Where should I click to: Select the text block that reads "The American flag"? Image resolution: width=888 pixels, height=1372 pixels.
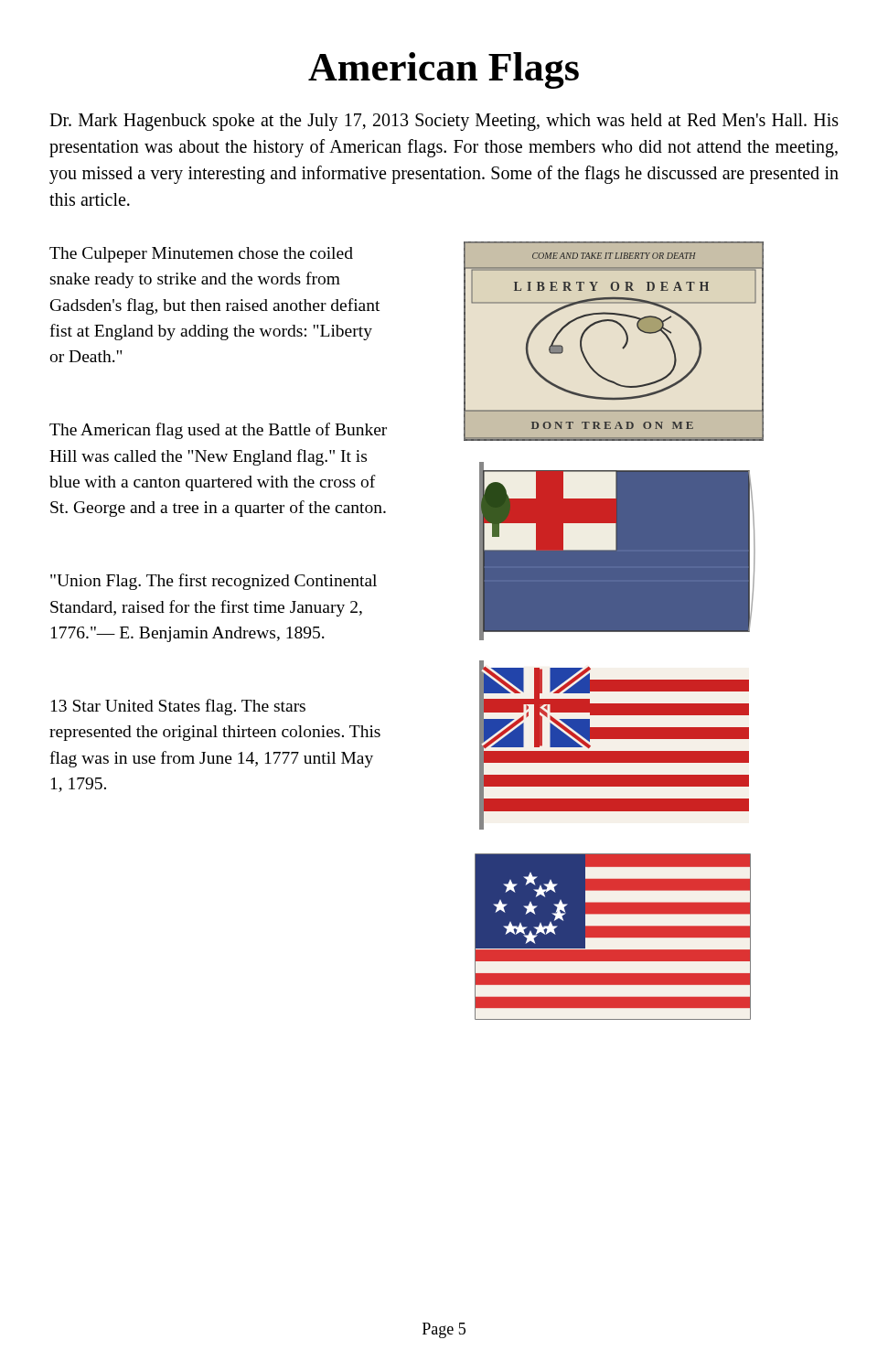coord(218,469)
